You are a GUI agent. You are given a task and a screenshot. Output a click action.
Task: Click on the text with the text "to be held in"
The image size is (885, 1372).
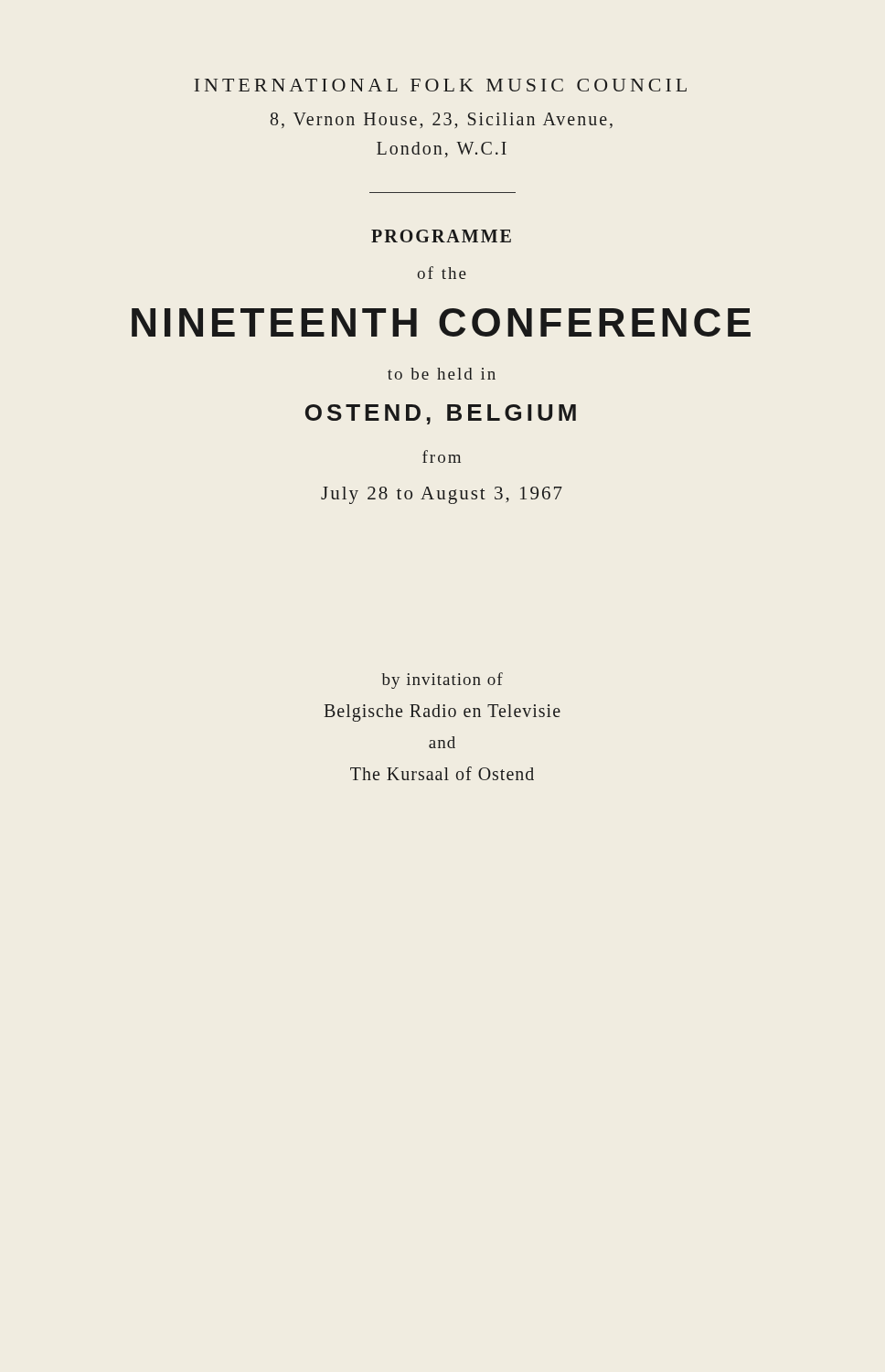[442, 374]
